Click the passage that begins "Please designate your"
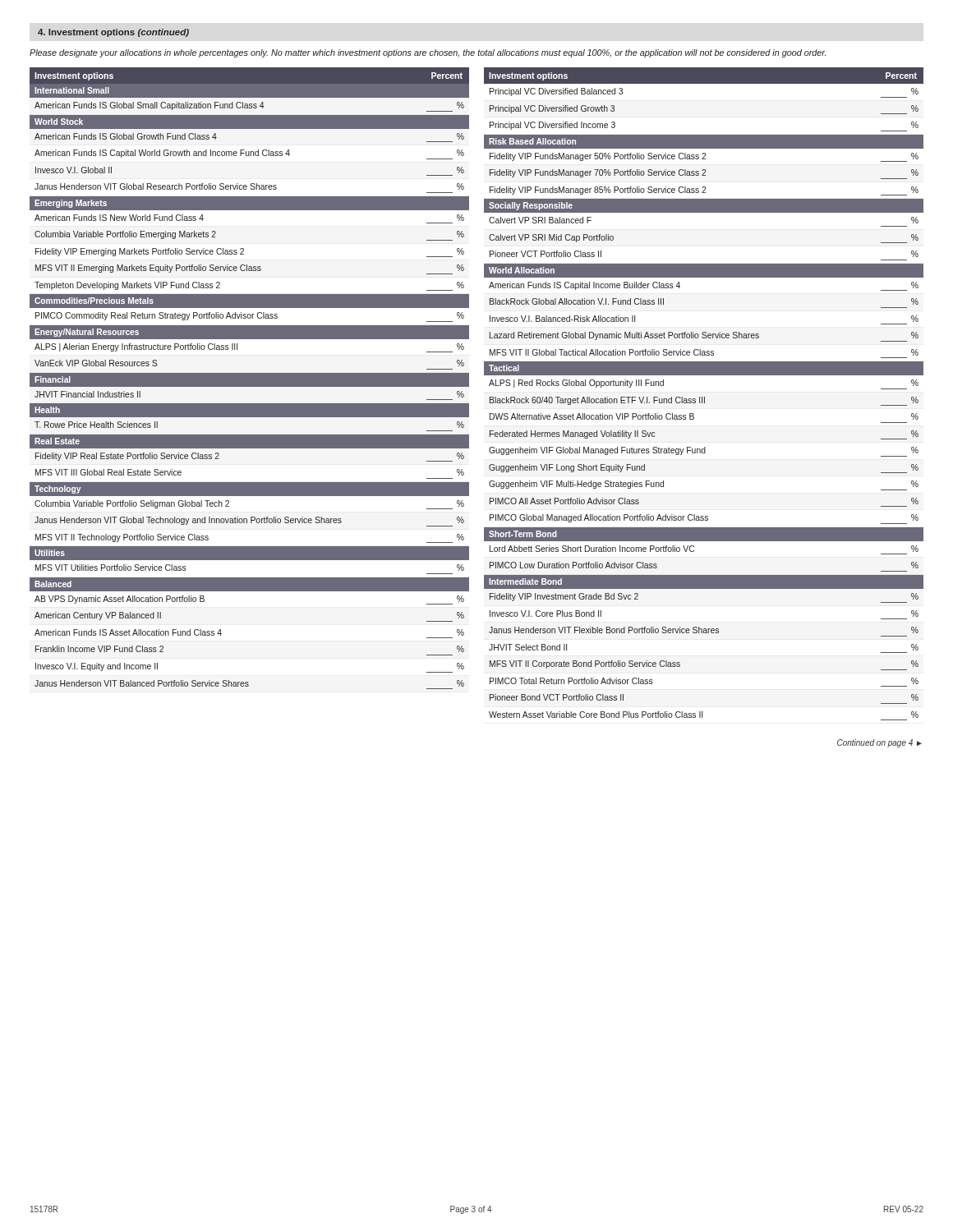The height and width of the screenshot is (1232, 953). coord(428,53)
